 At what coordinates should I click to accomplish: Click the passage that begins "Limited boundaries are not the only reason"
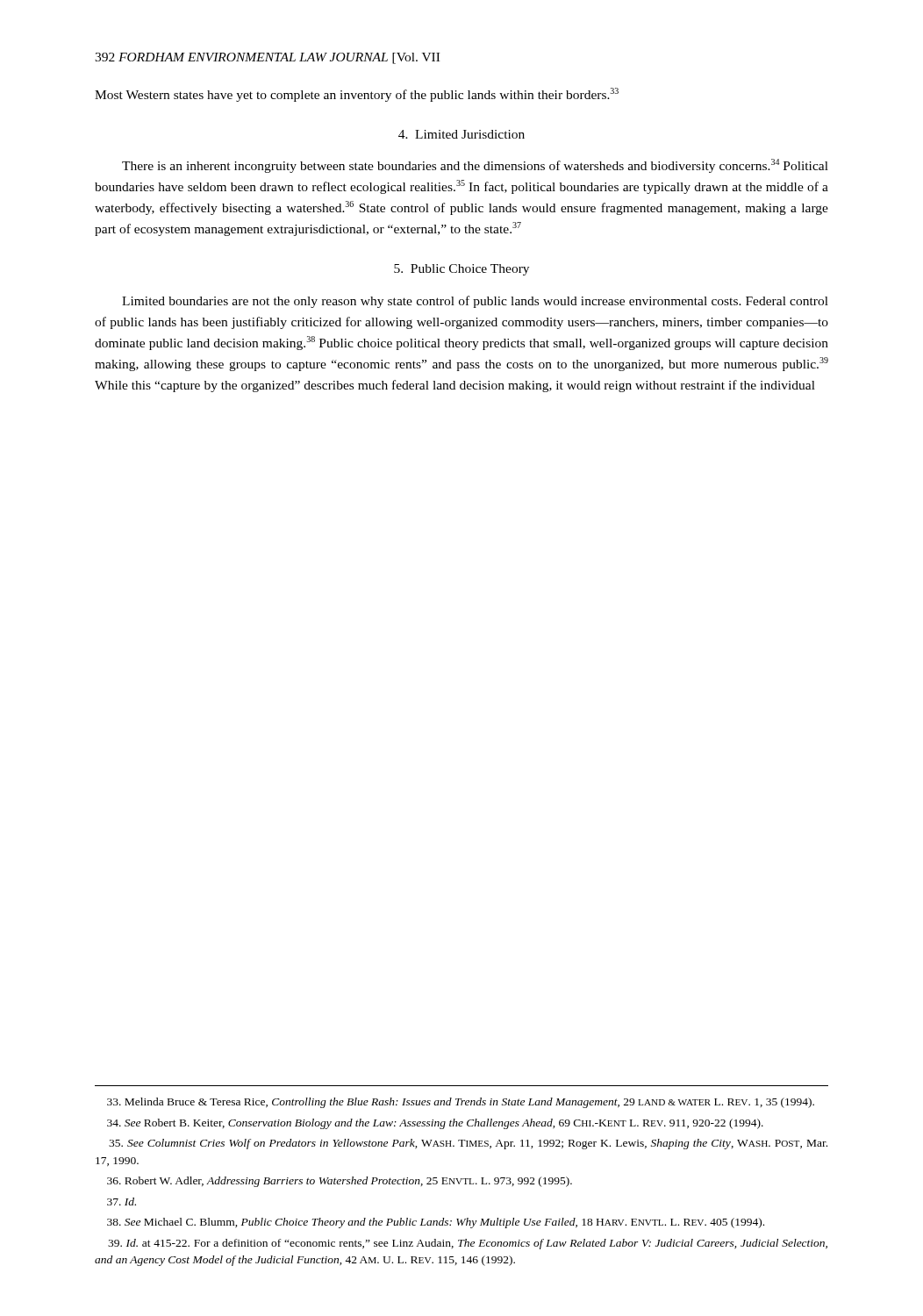coord(462,343)
